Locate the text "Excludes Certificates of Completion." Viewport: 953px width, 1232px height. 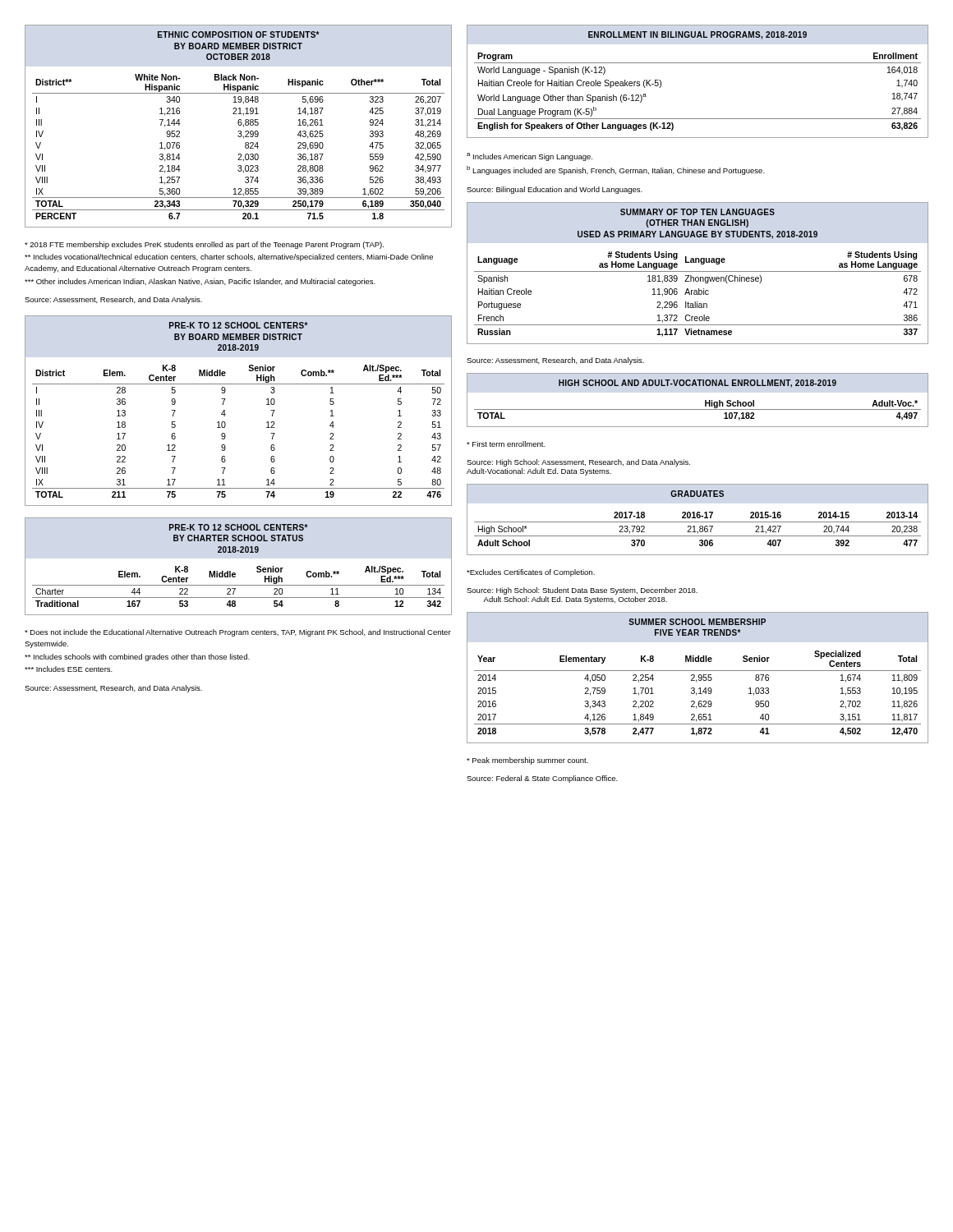tap(531, 573)
